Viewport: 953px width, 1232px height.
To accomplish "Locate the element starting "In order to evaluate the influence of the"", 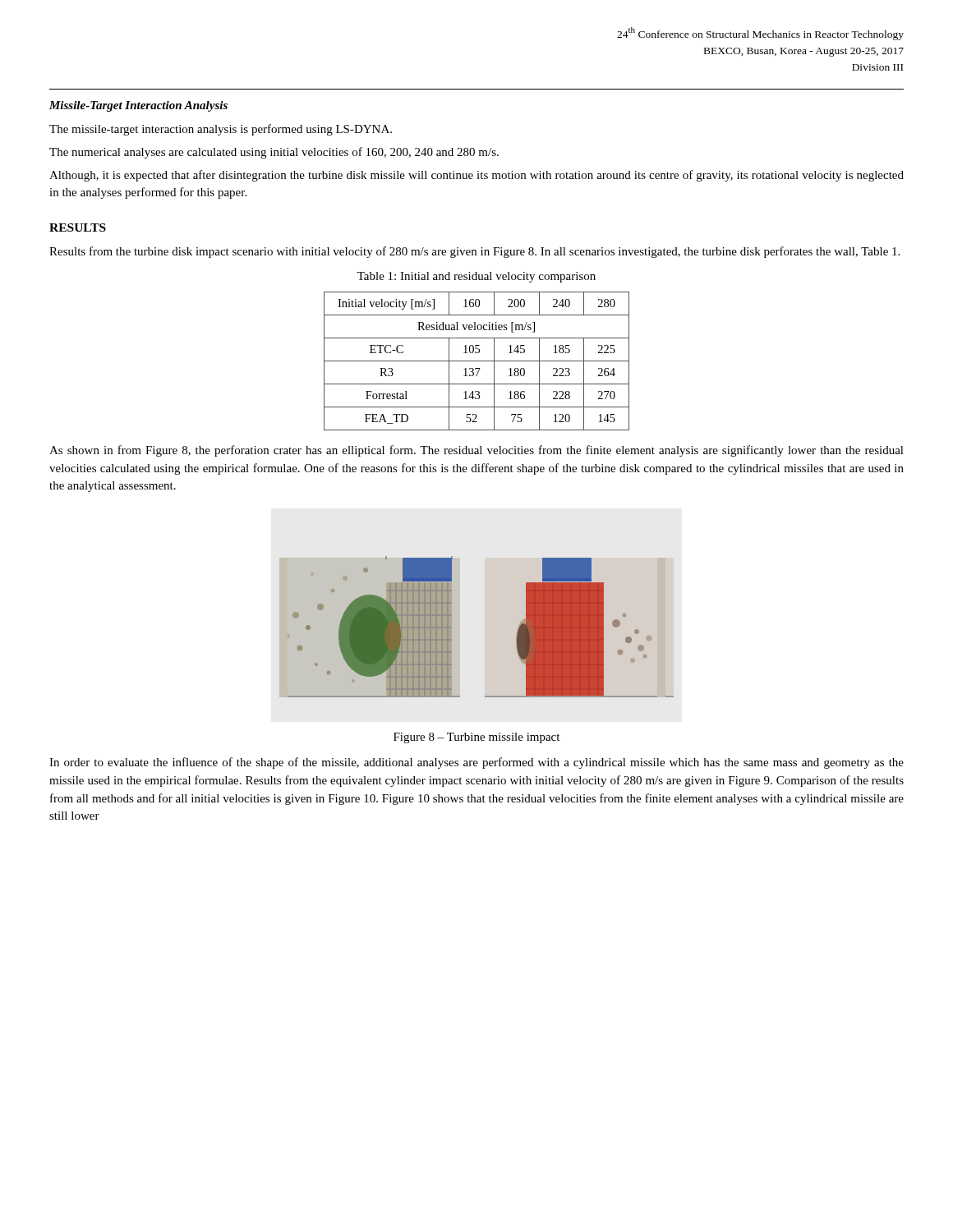I will point(476,790).
